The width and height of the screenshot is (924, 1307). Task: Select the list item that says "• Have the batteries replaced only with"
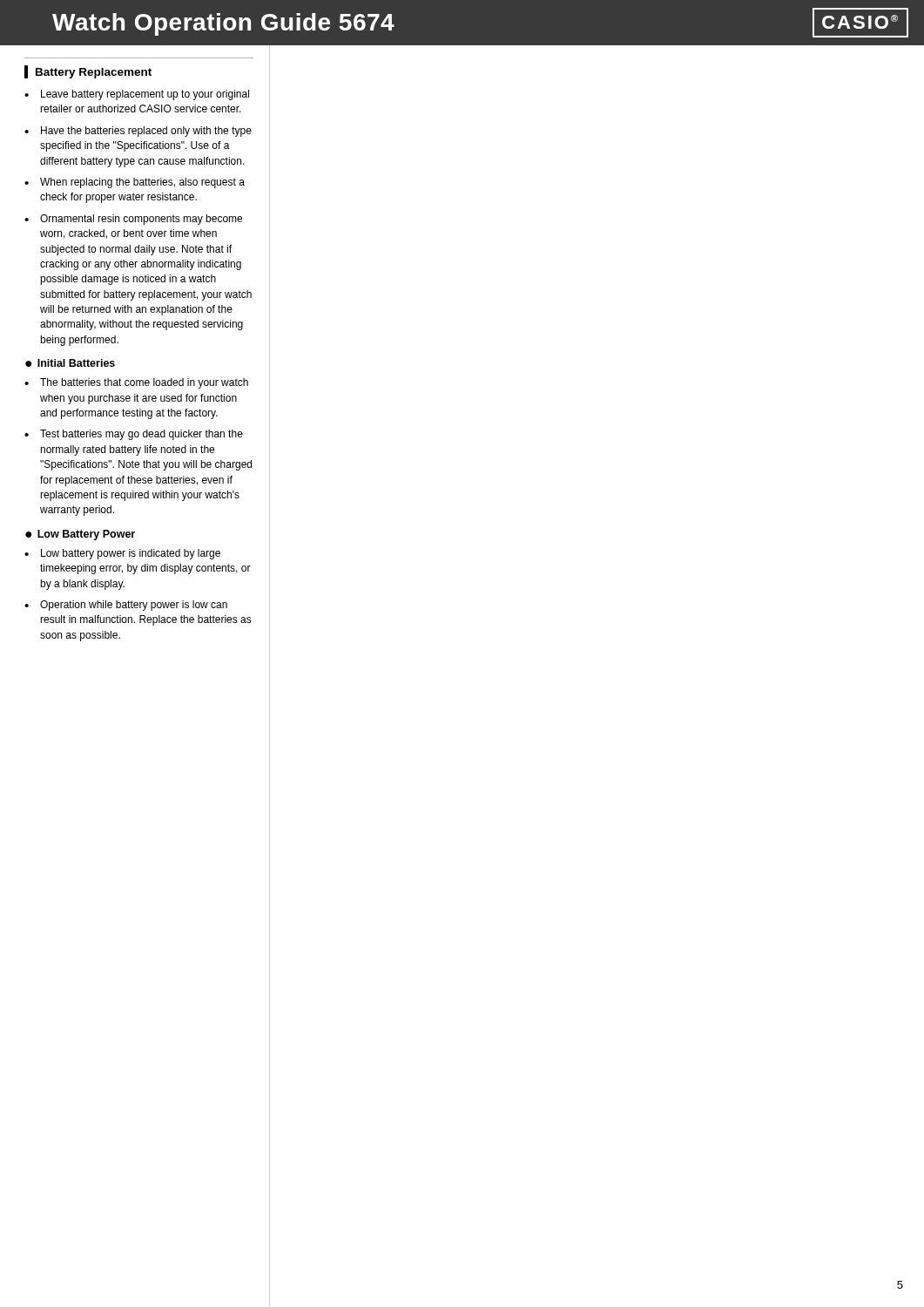tap(139, 146)
